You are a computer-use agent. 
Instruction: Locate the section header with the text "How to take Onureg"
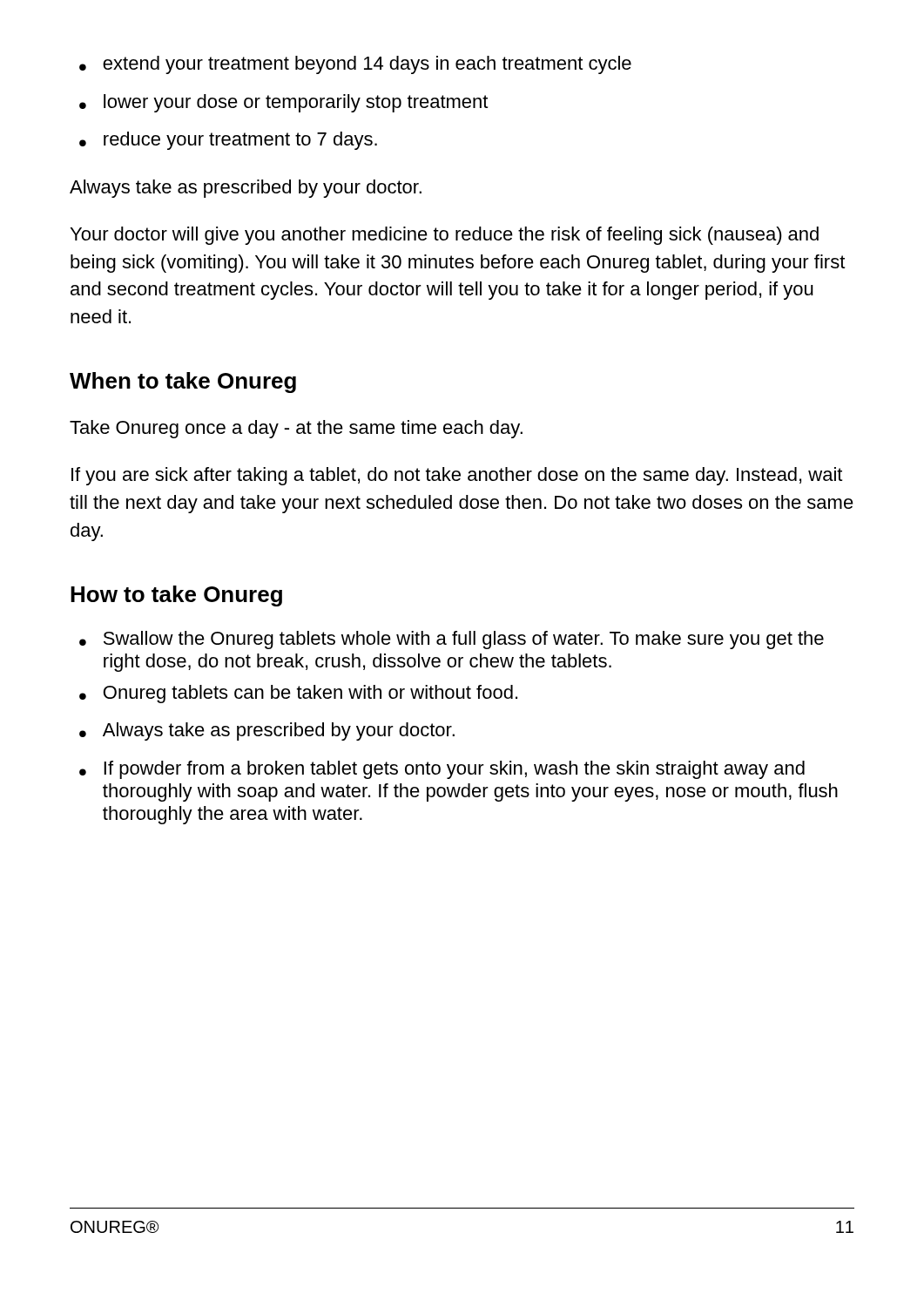[x=177, y=594]
